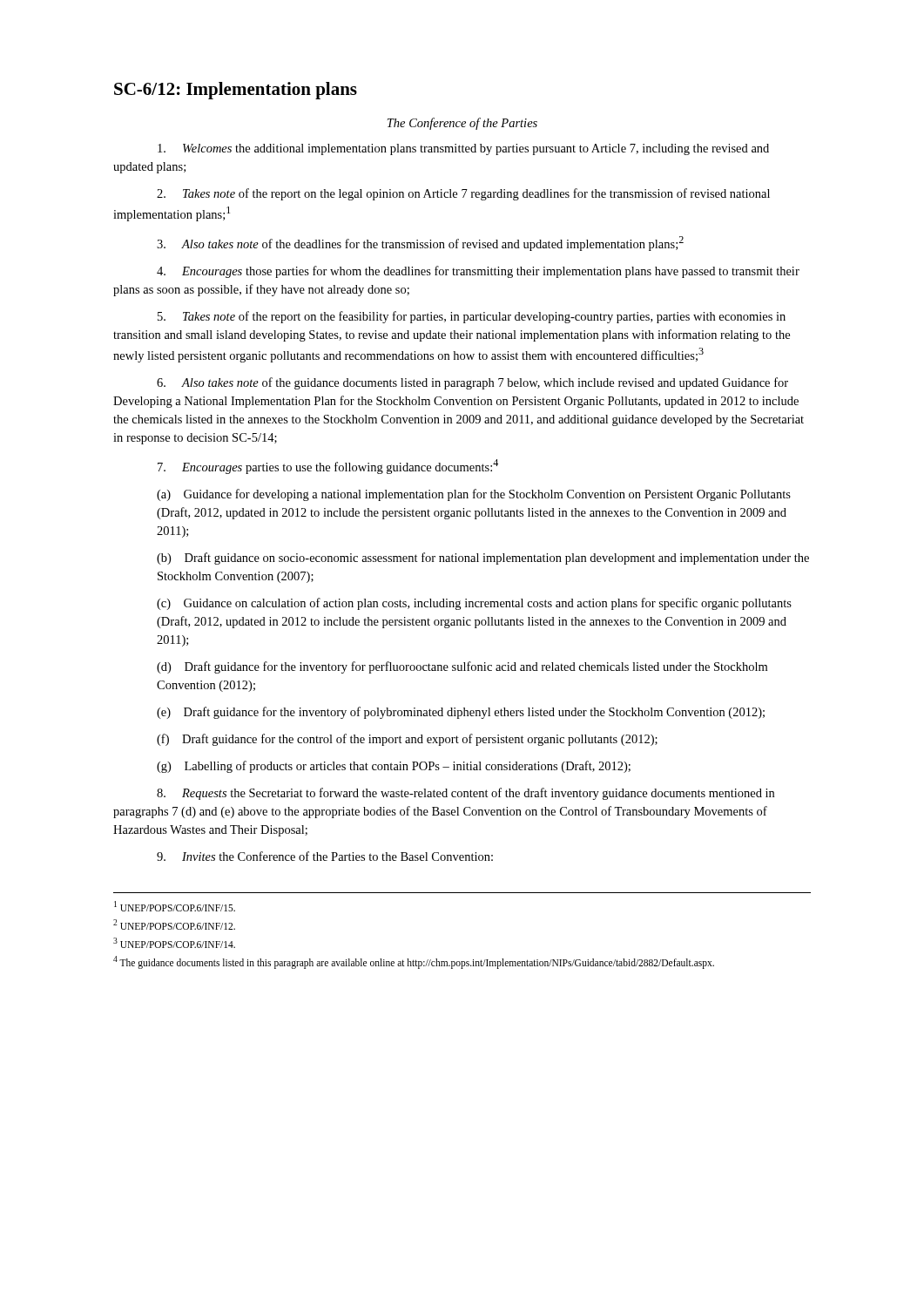Point to the block beginning "8. Requests the Secretariat to forward the"
This screenshot has width=924, height=1307.
point(444,811)
